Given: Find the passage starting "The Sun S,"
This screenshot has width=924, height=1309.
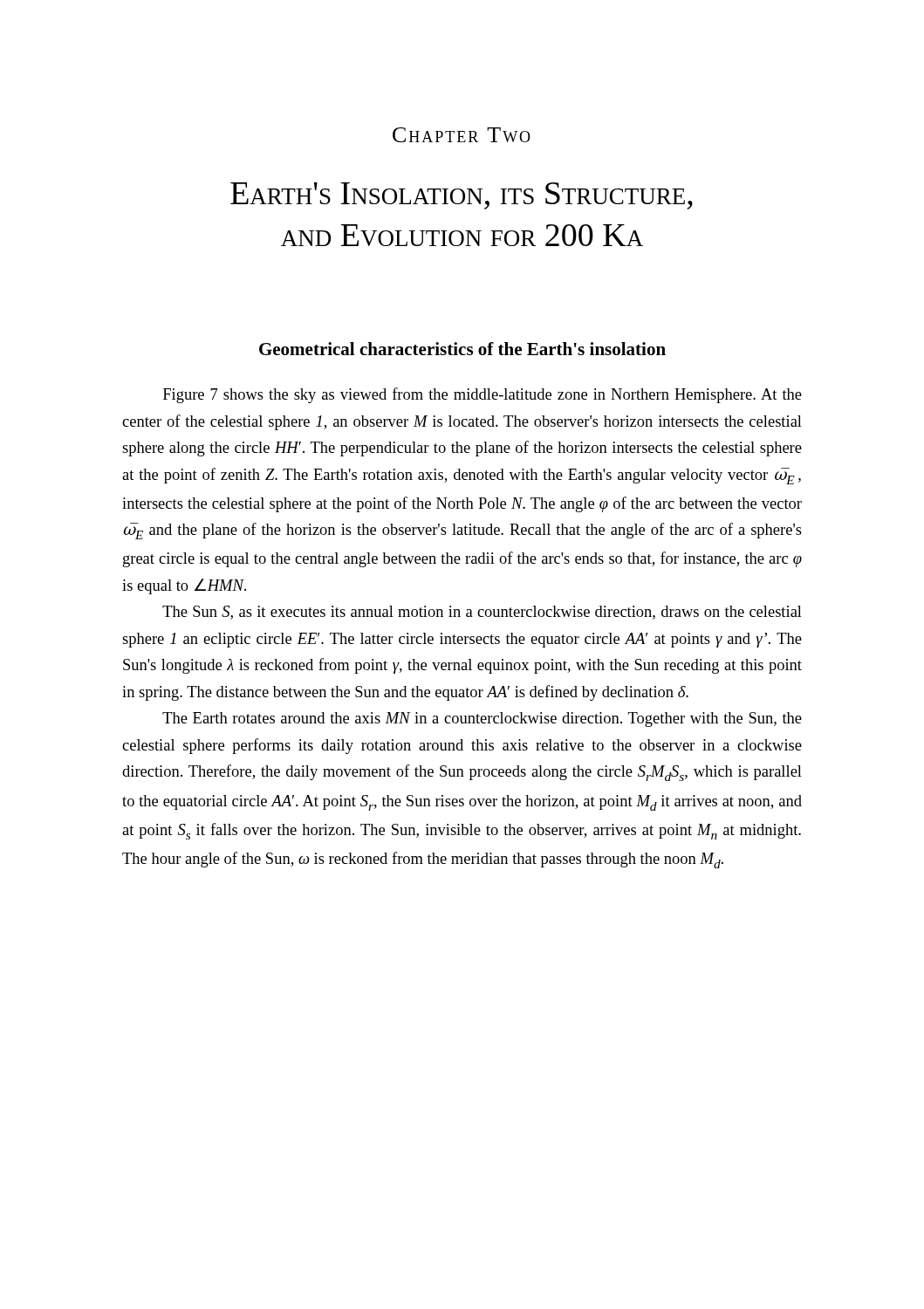Looking at the screenshot, I should 462,652.
